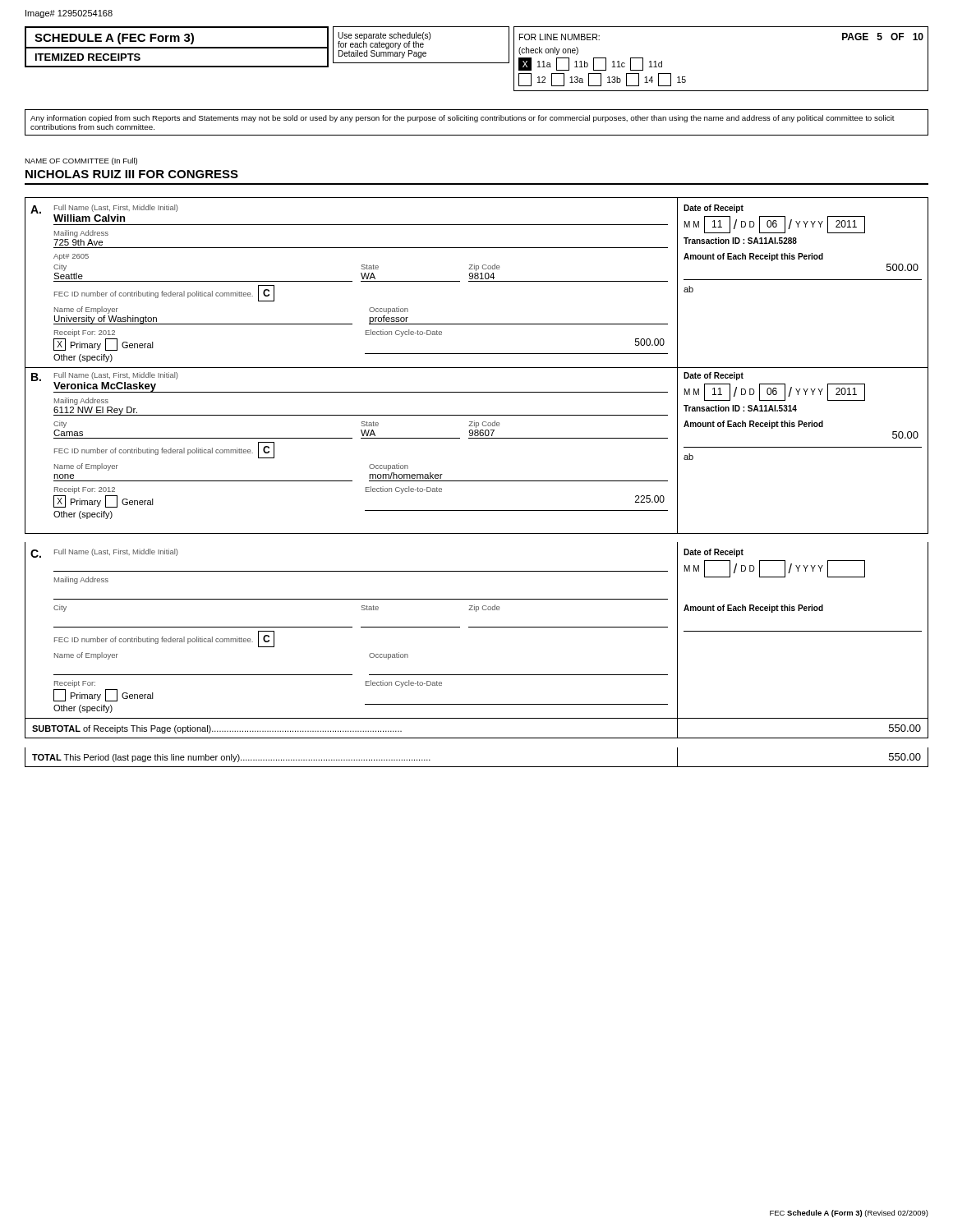Click on the text block that reads "C. Date of"

coord(479,630)
